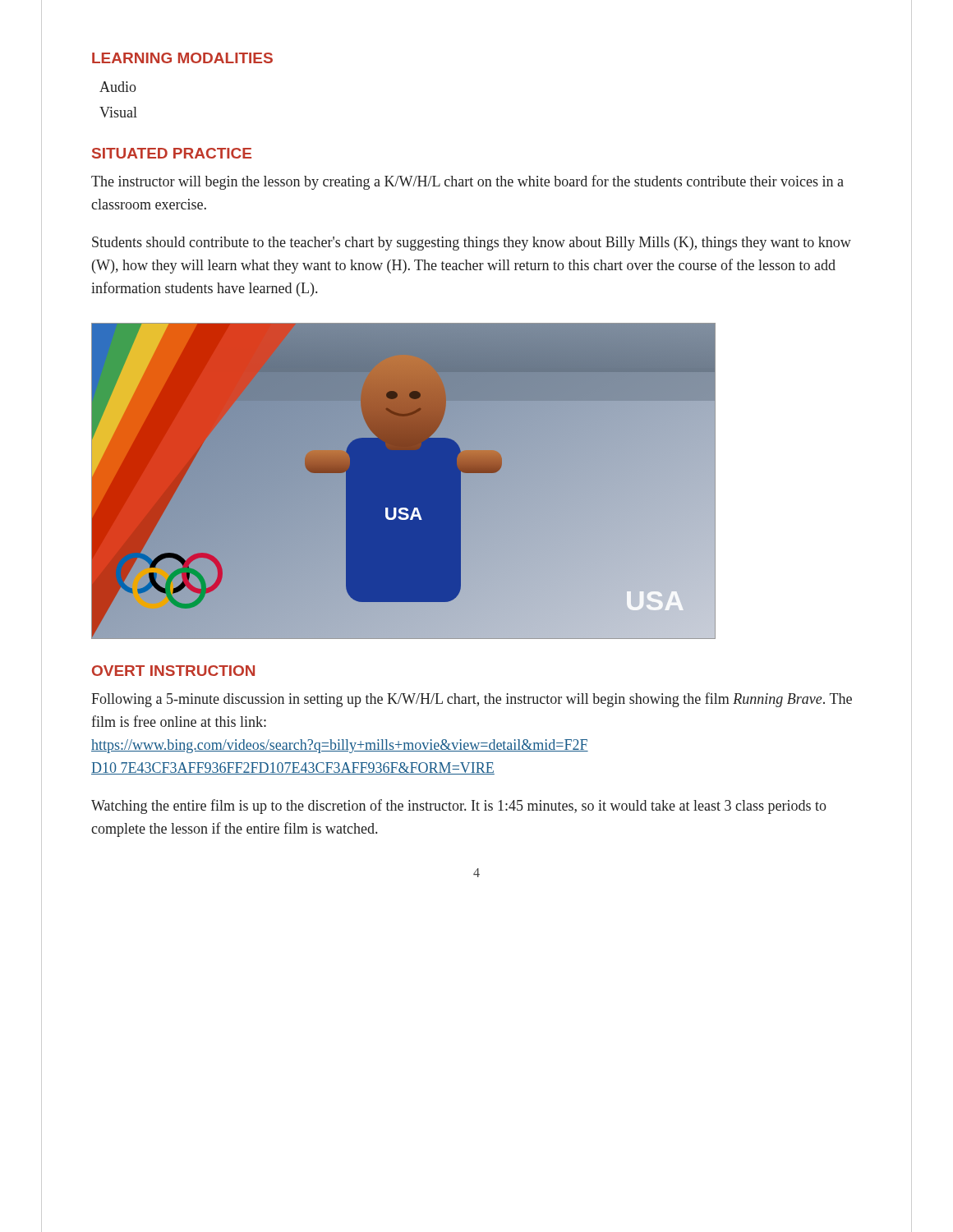Click the passage that begins "Students should contribute to"

(x=471, y=265)
